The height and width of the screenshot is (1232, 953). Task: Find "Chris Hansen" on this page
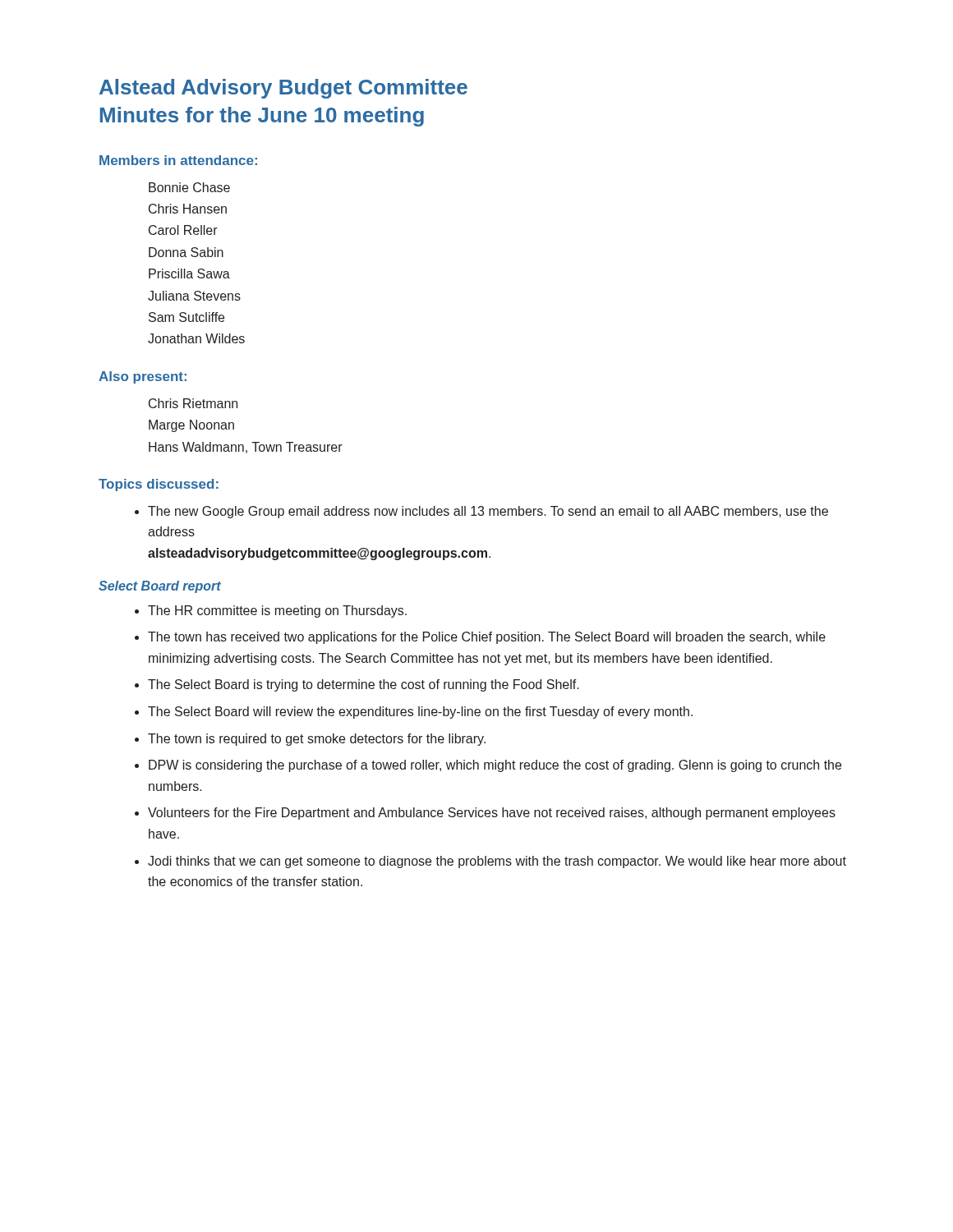(188, 209)
